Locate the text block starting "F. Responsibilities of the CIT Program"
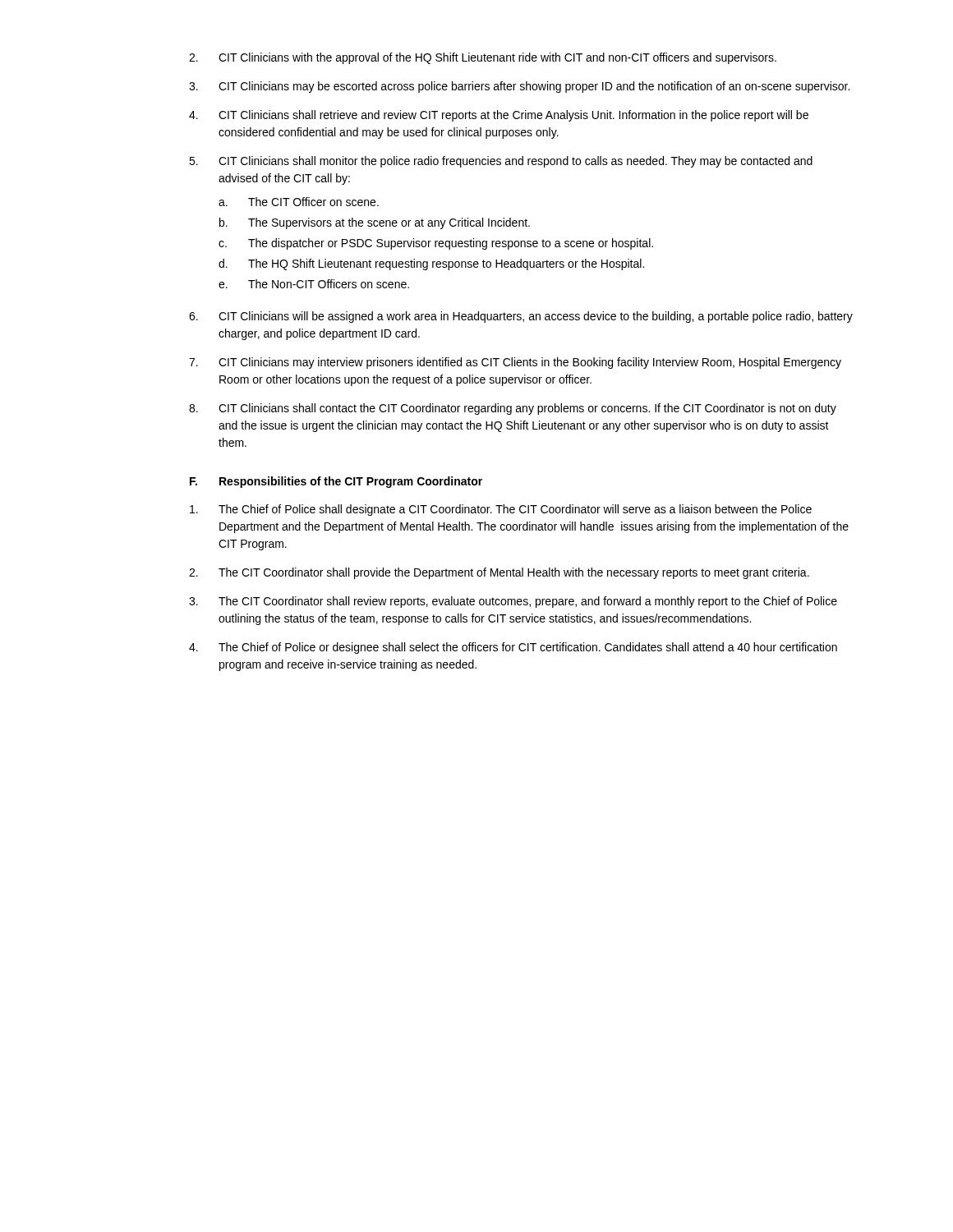This screenshot has width=953, height=1232. click(x=336, y=481)
